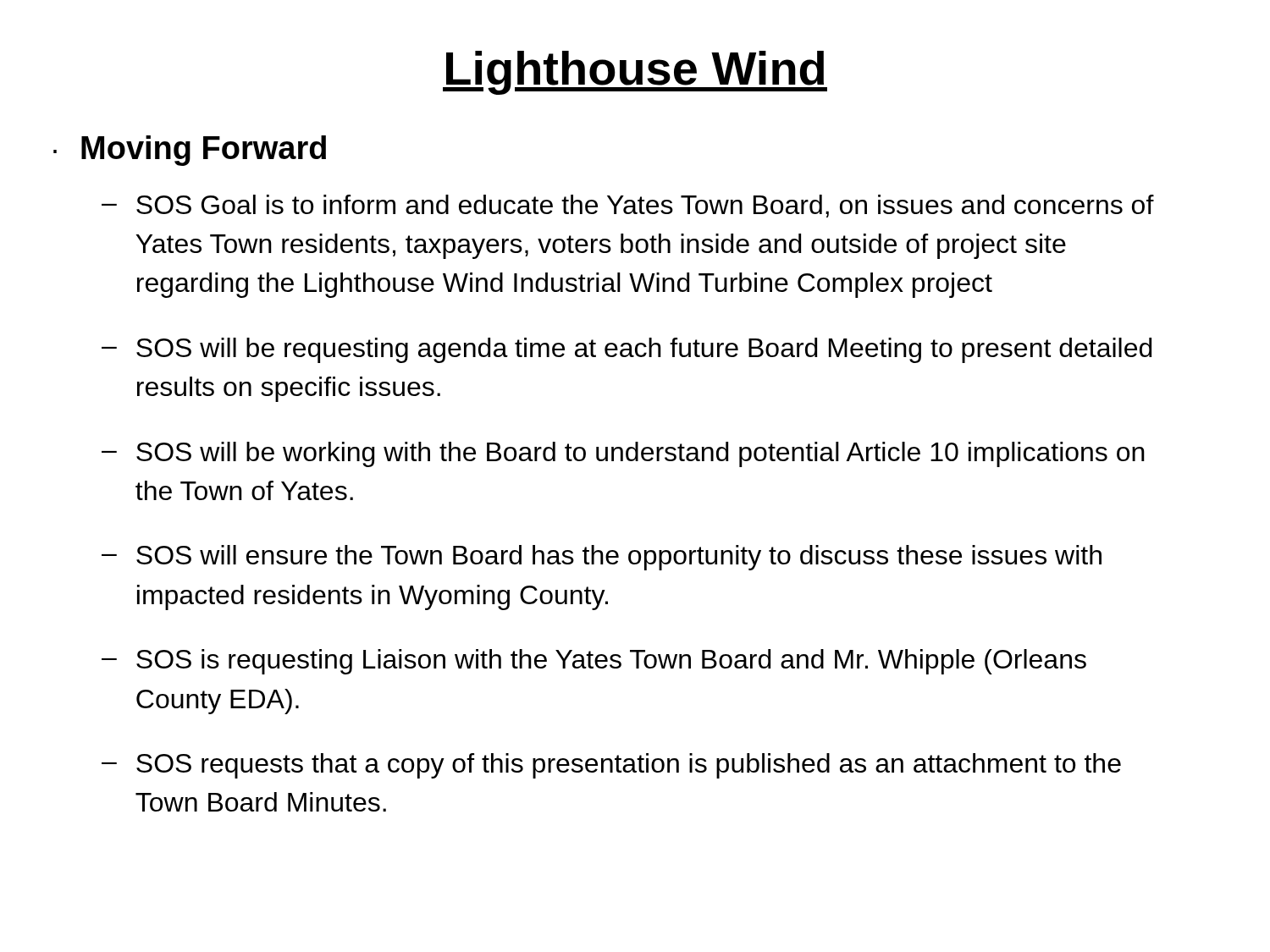
Task: Select the text block starting "Lighthouse Wind"
Action: (635, 68)
